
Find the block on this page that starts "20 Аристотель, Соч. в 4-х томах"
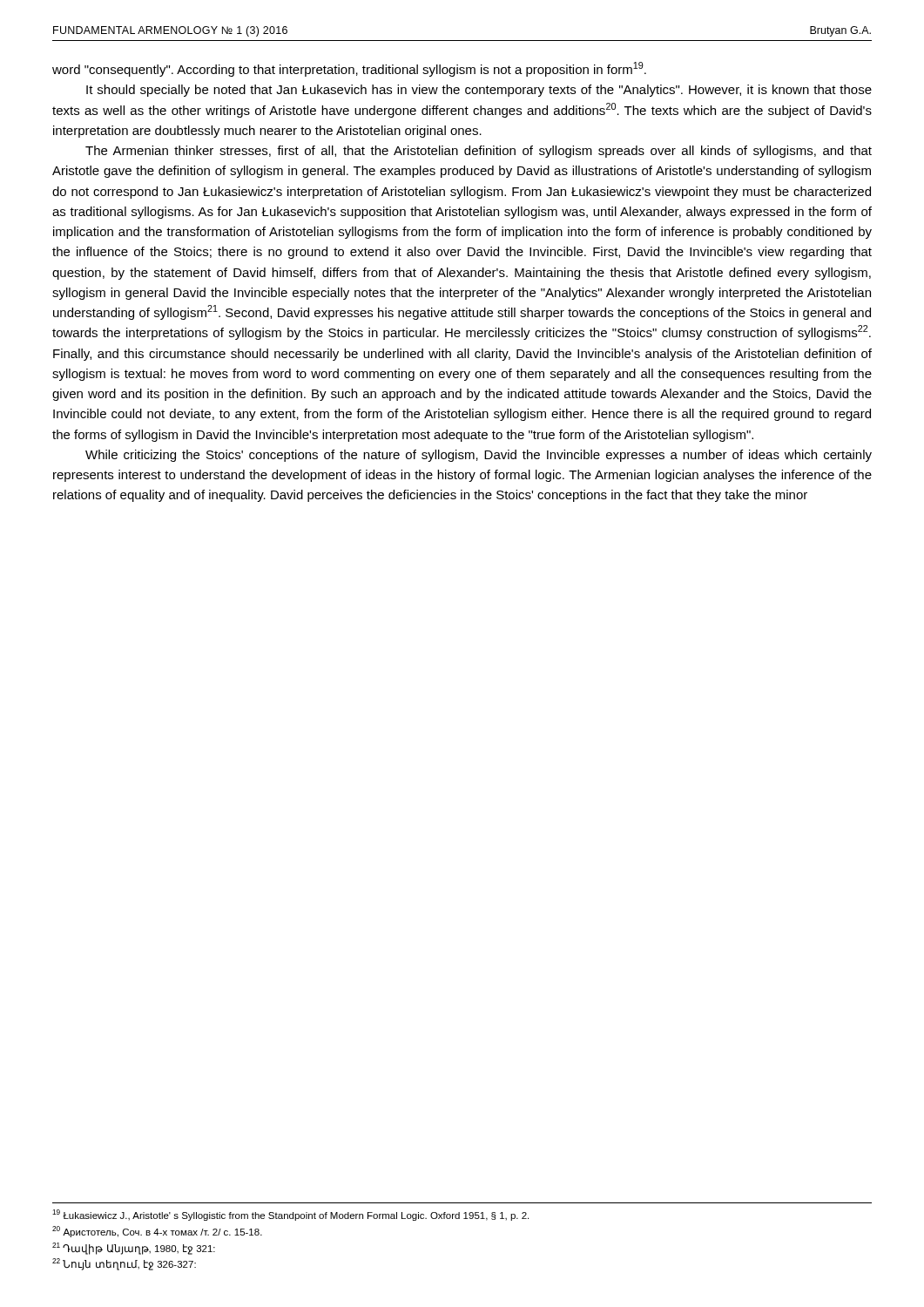[157, 1231]
